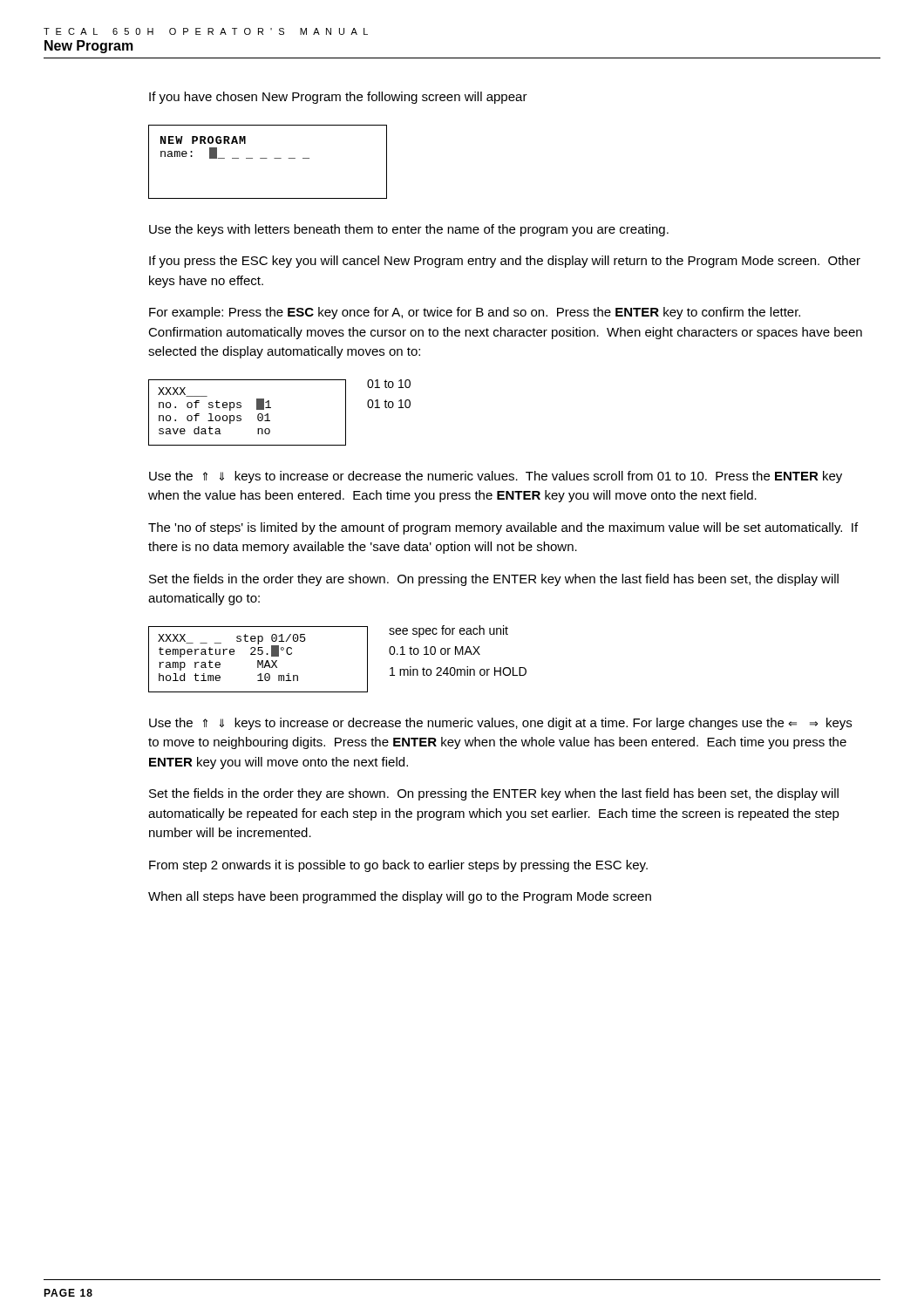Screen dimensions: 1308x924
Task: Locate the text block that reads "If you press the ESC key you will"
Action: tap(504, 270)
